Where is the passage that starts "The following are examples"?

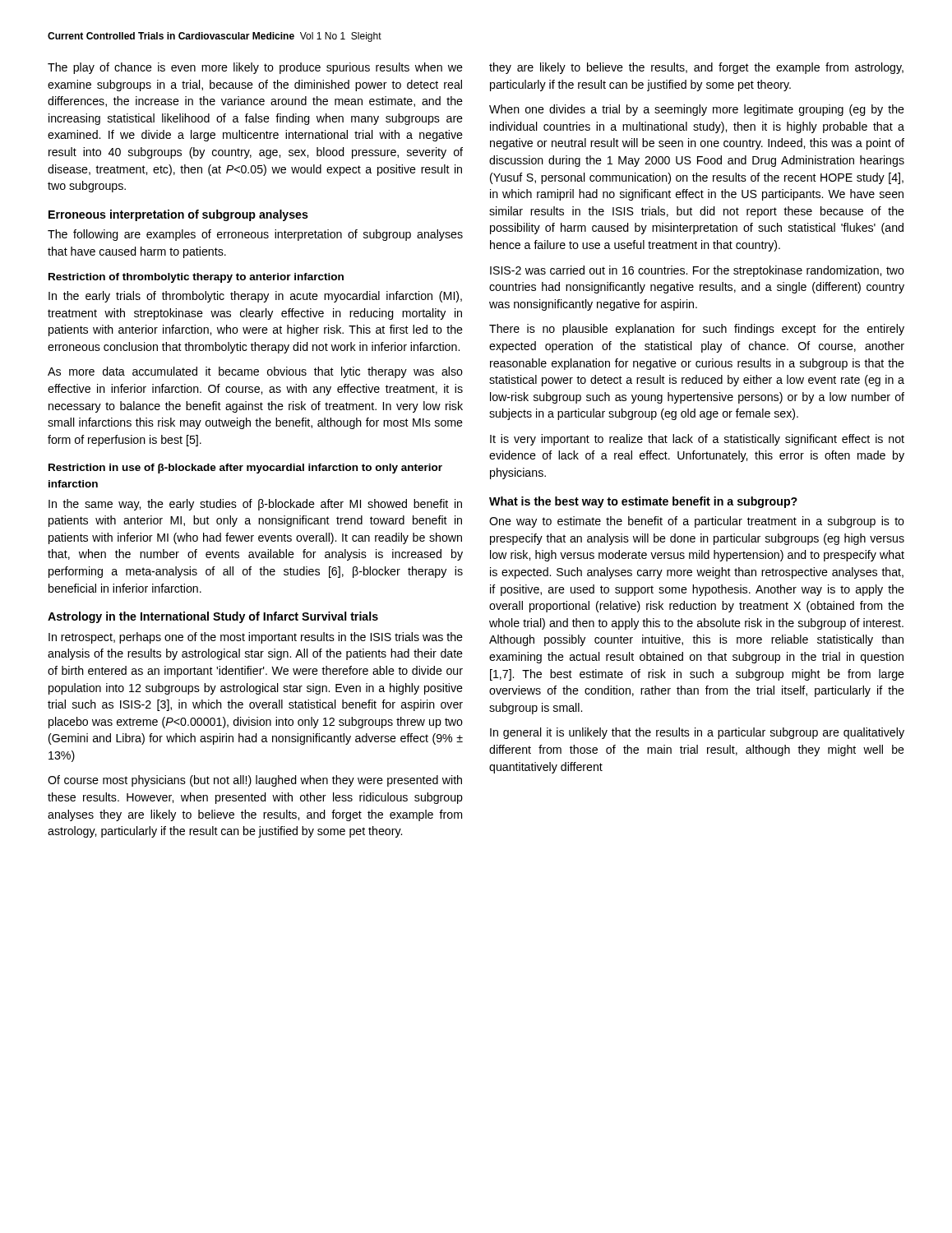click(255, 243)
